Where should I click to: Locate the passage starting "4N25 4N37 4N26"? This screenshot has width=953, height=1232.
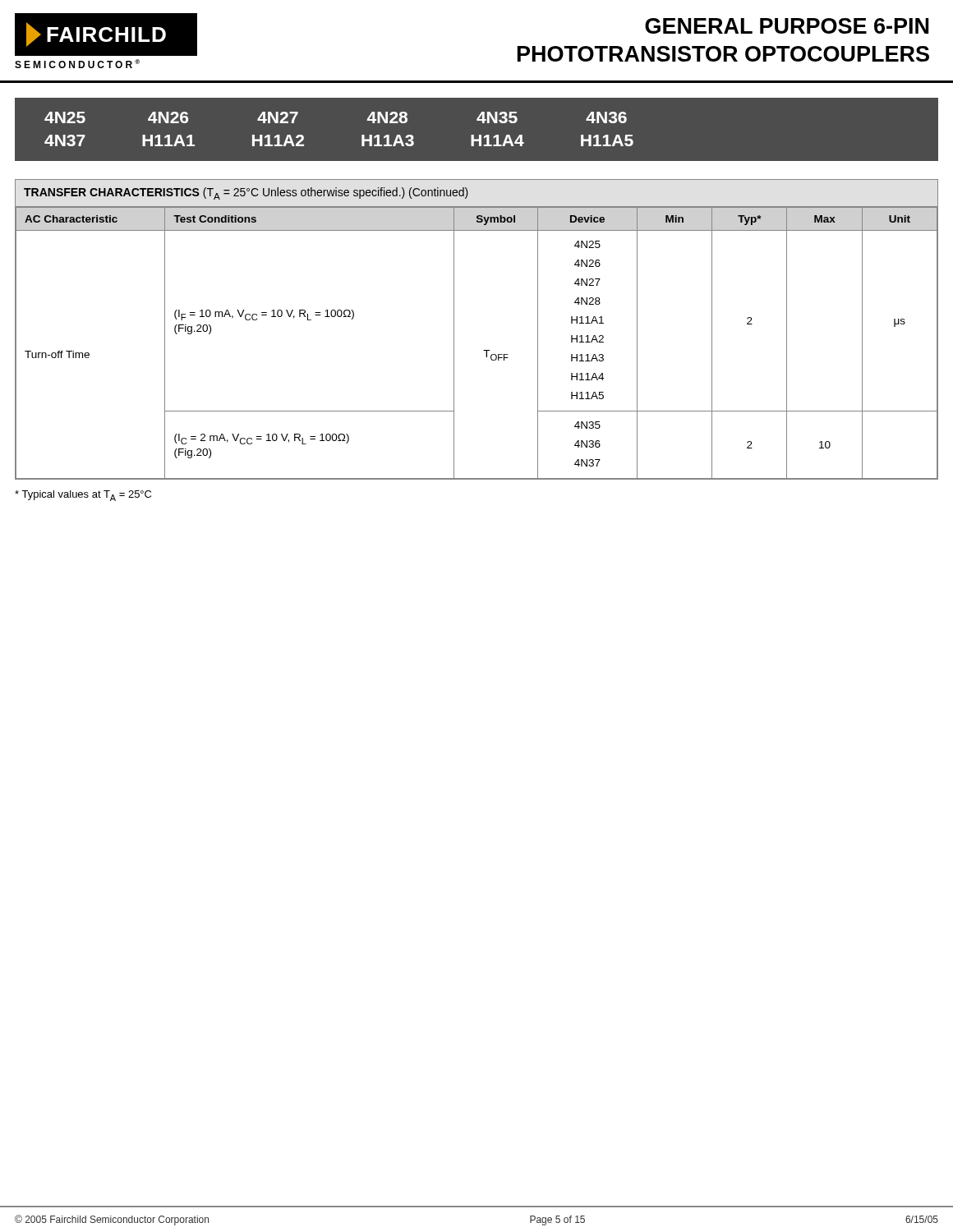(x=60, y=117)
